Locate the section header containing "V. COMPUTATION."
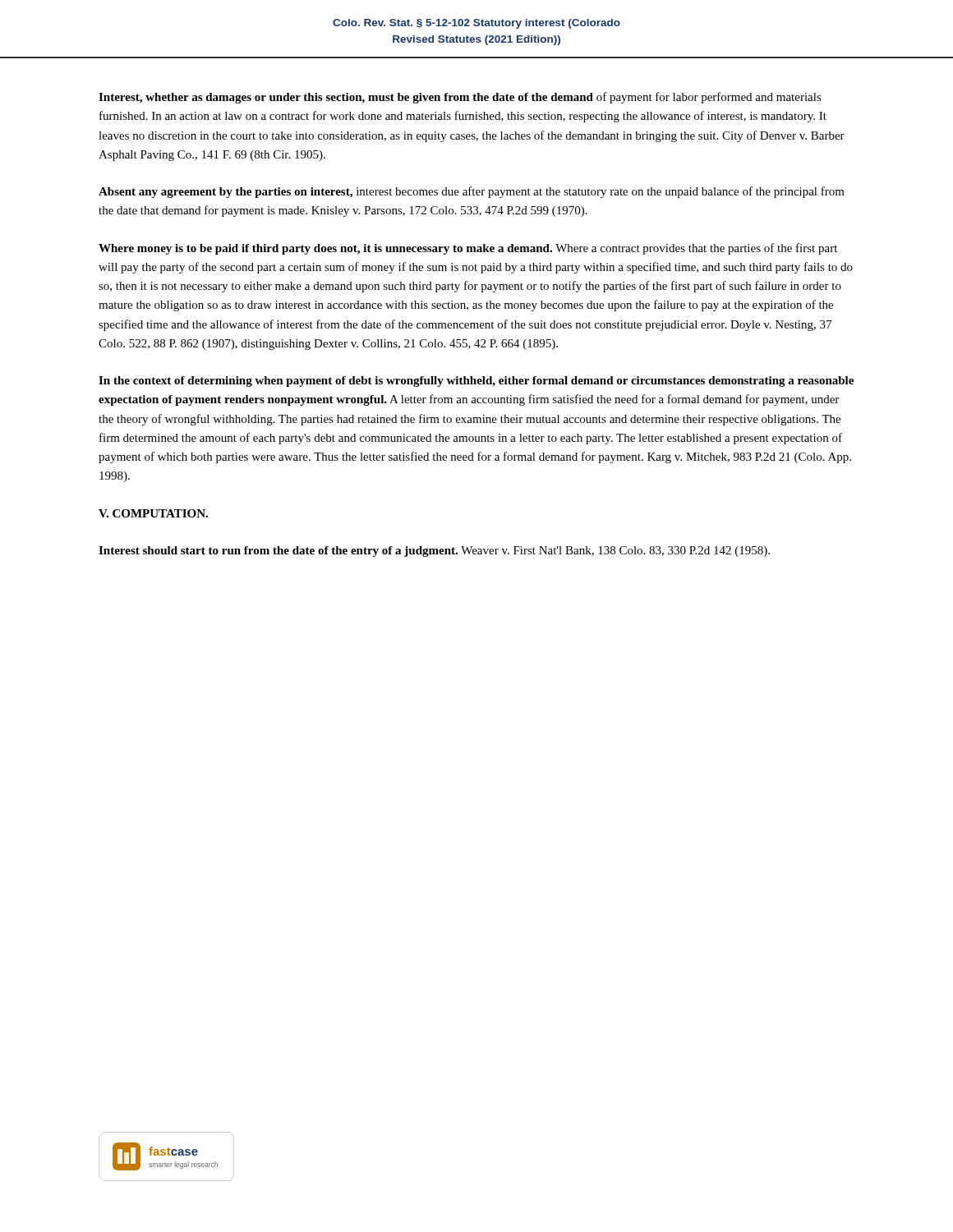This screenshot has width=953, height=1232. 154,513
